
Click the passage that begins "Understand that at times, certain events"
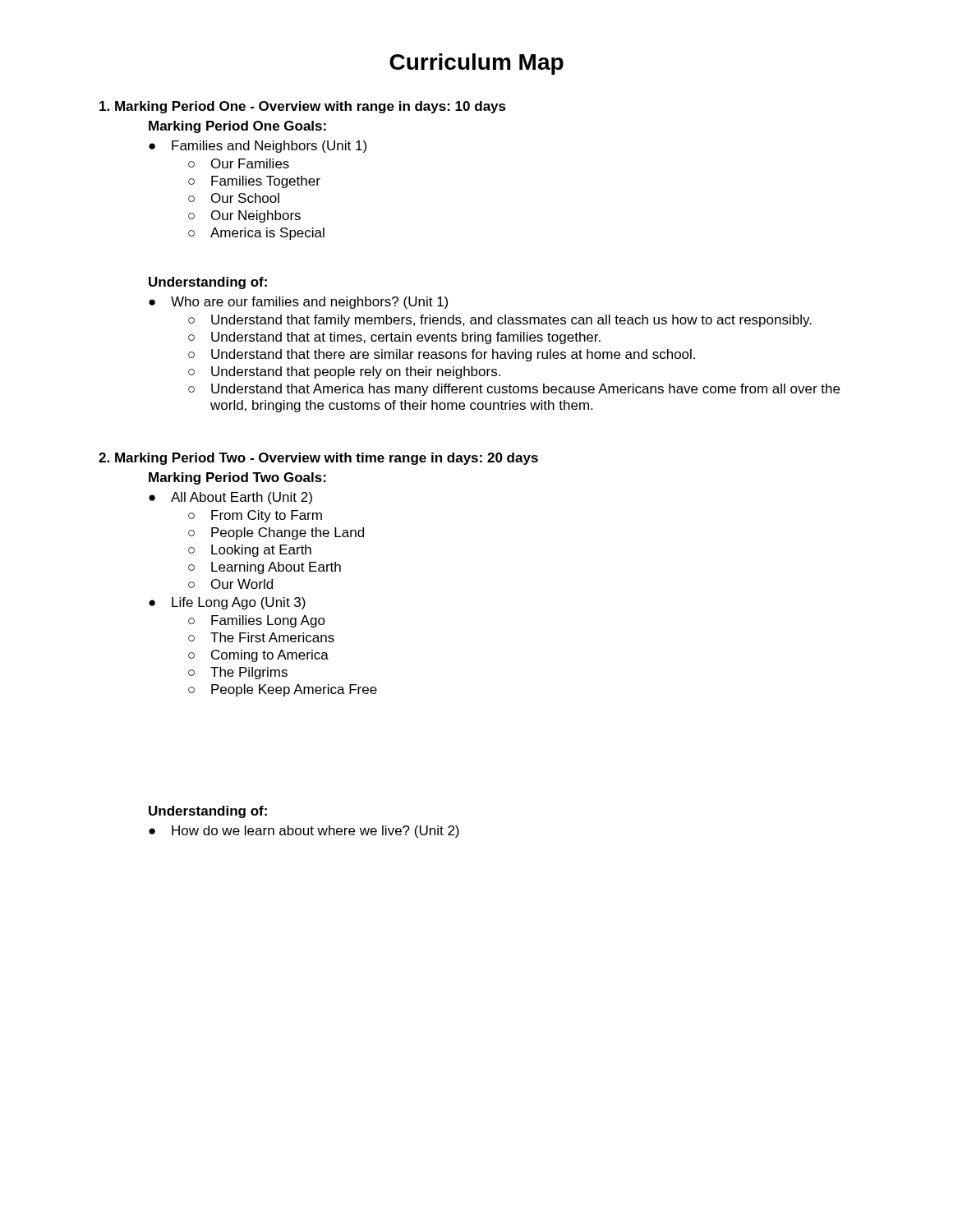click(x=406, y=337)
